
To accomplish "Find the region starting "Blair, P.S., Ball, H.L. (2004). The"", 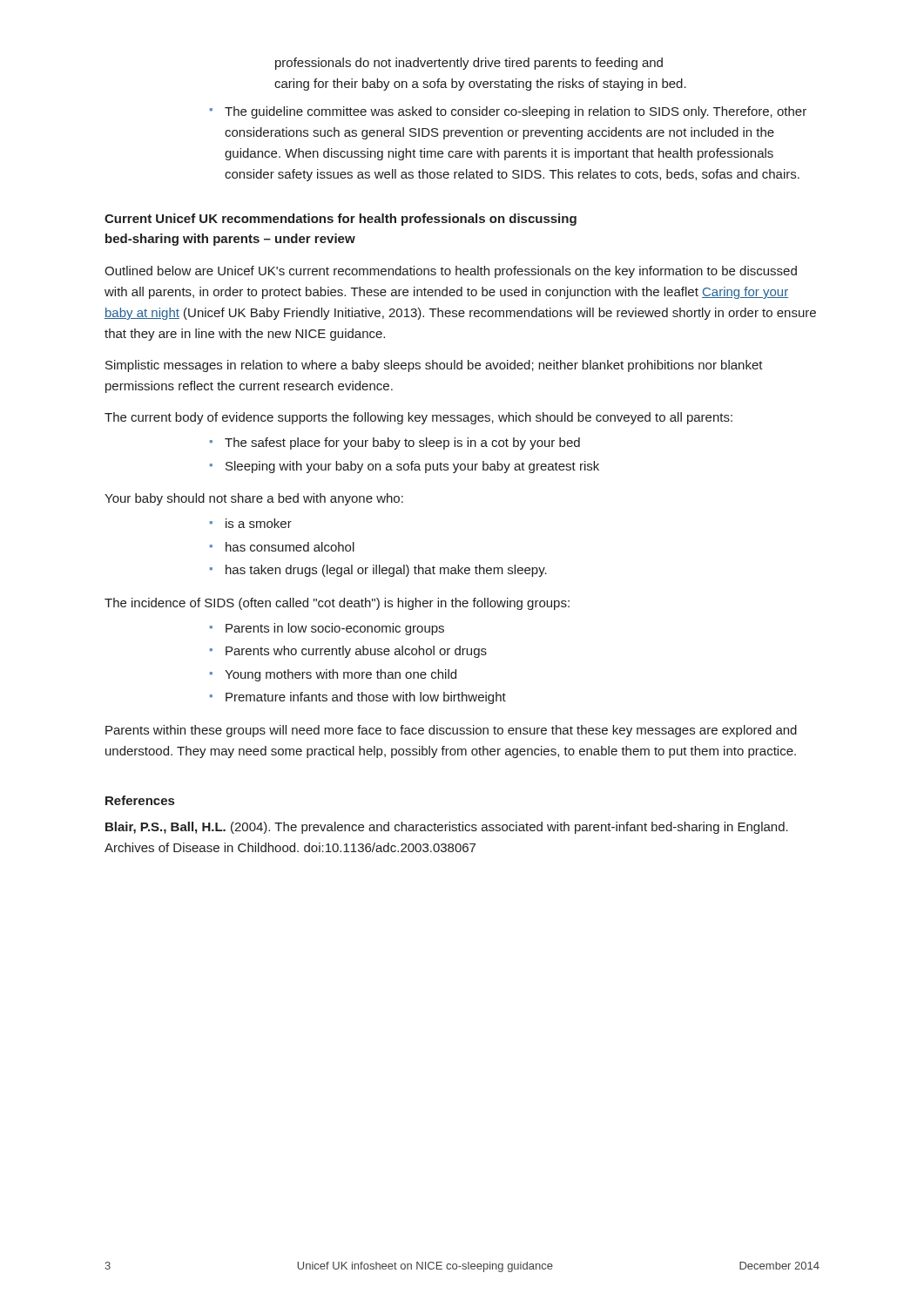I will (447, 836).
